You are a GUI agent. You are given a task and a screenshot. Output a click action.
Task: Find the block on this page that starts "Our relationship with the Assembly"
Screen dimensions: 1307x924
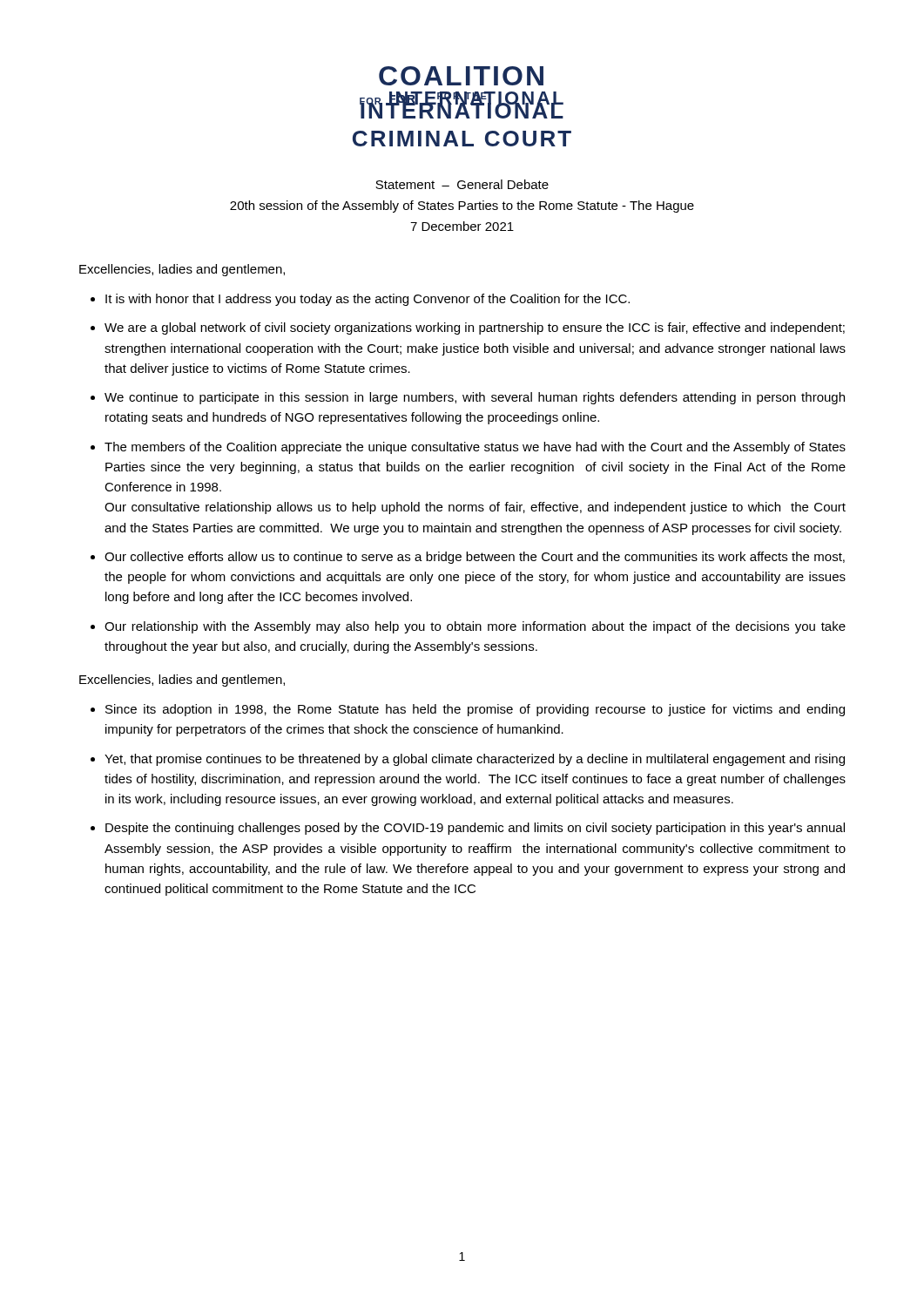point(475,636)
